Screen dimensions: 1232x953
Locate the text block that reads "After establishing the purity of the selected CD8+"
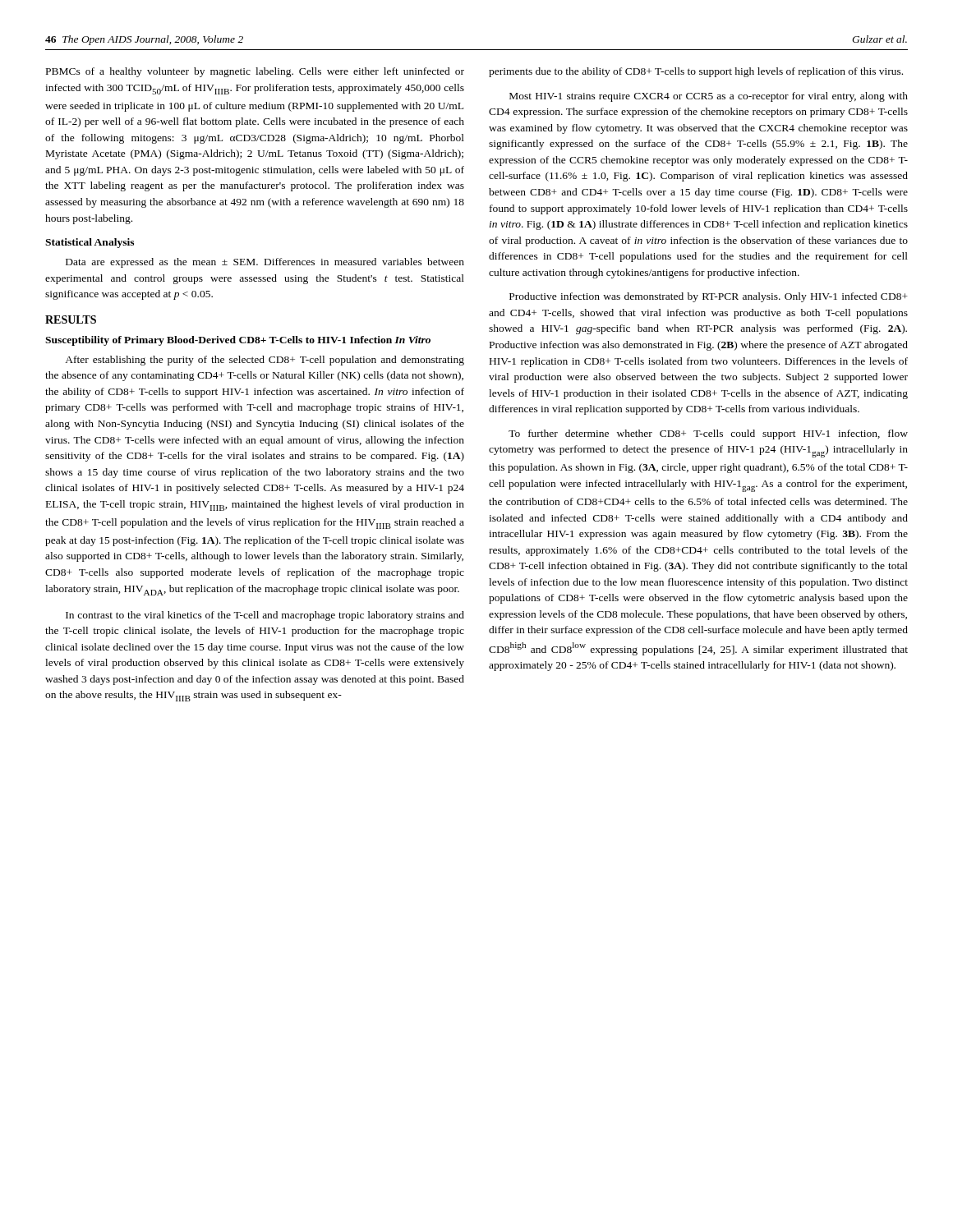(x=255, y=528)
